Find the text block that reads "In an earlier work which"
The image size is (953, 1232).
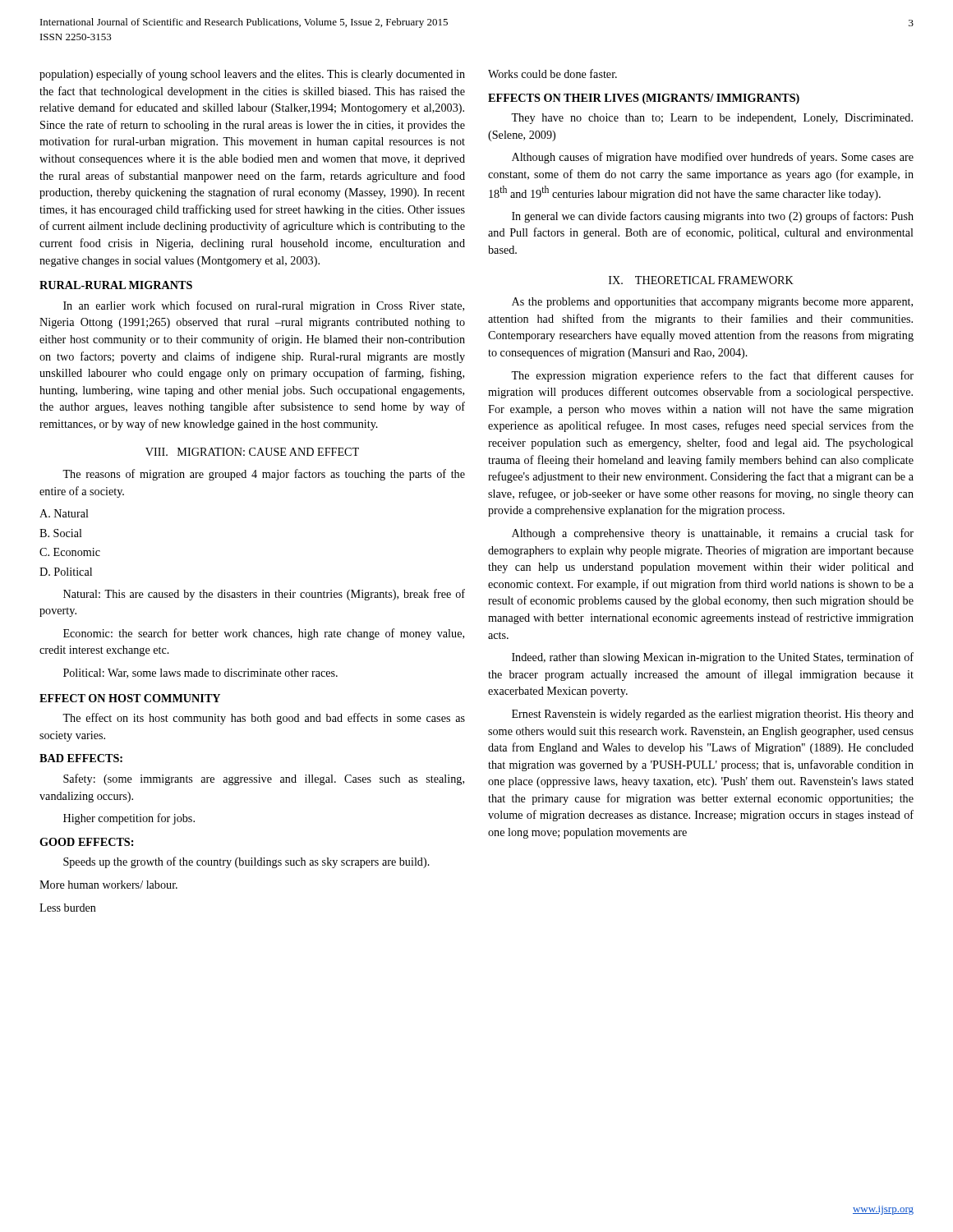click(252, 365)
